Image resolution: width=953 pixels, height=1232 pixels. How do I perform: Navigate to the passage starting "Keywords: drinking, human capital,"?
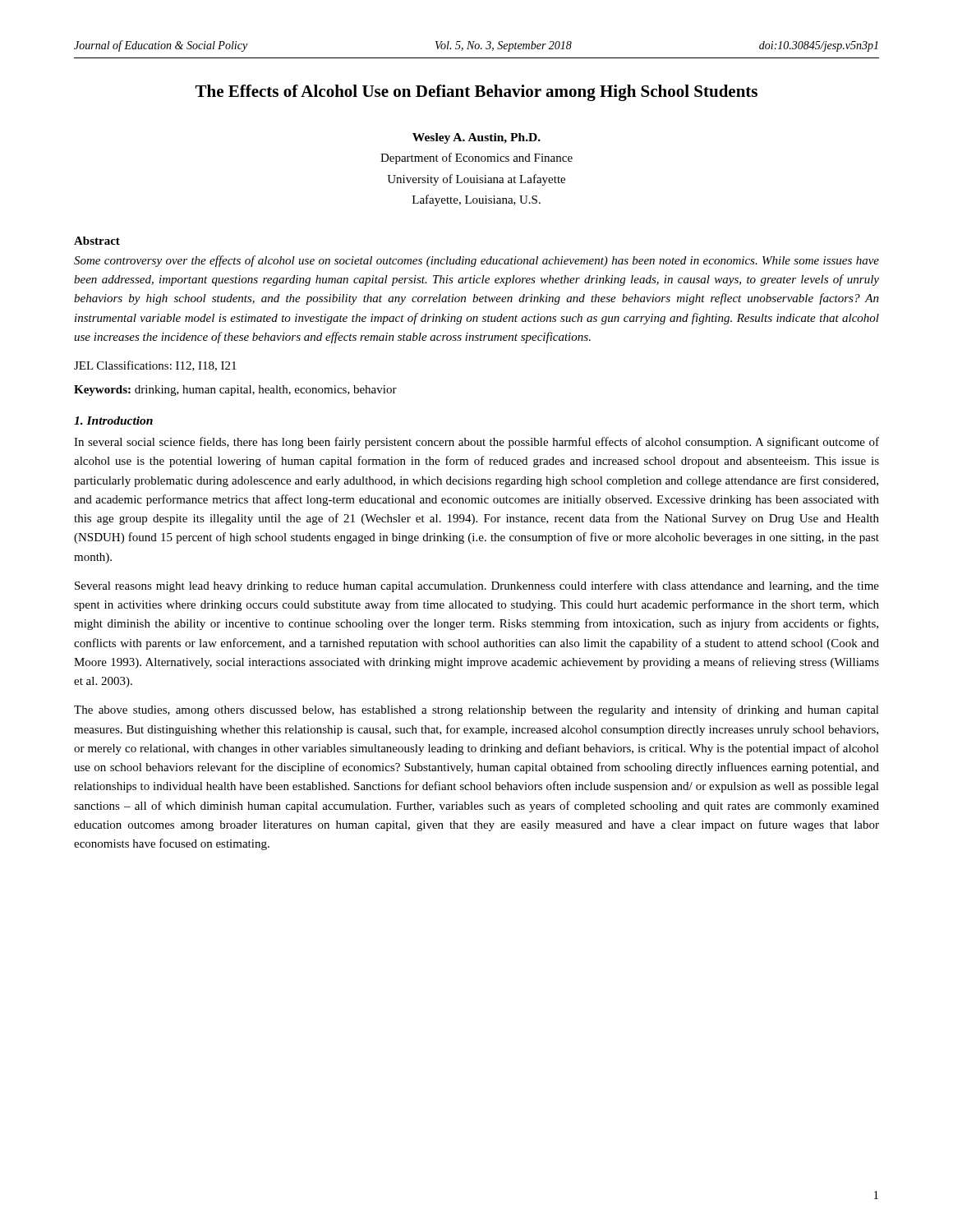235,389
